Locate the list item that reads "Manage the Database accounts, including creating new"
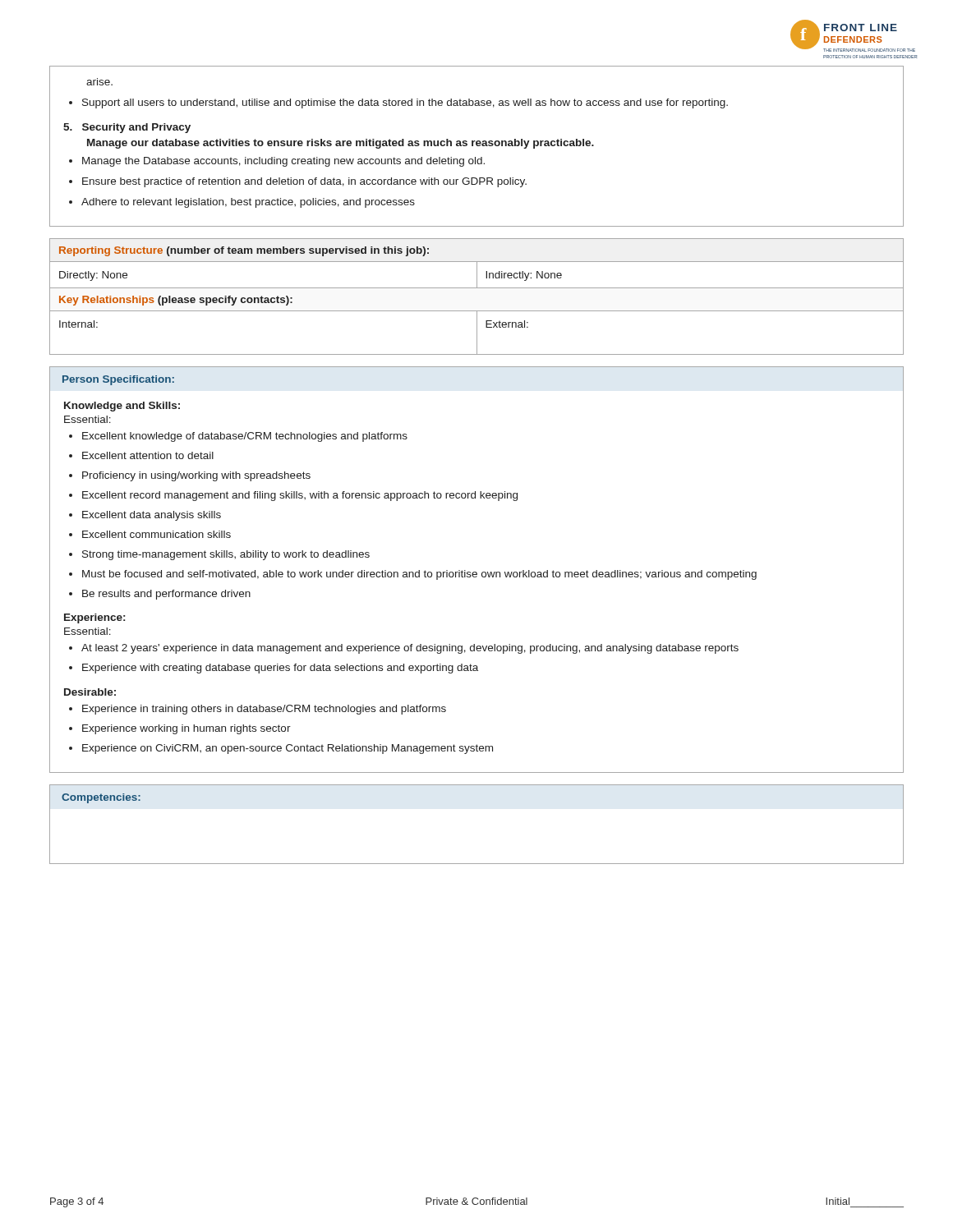 (x=284, y=160)
